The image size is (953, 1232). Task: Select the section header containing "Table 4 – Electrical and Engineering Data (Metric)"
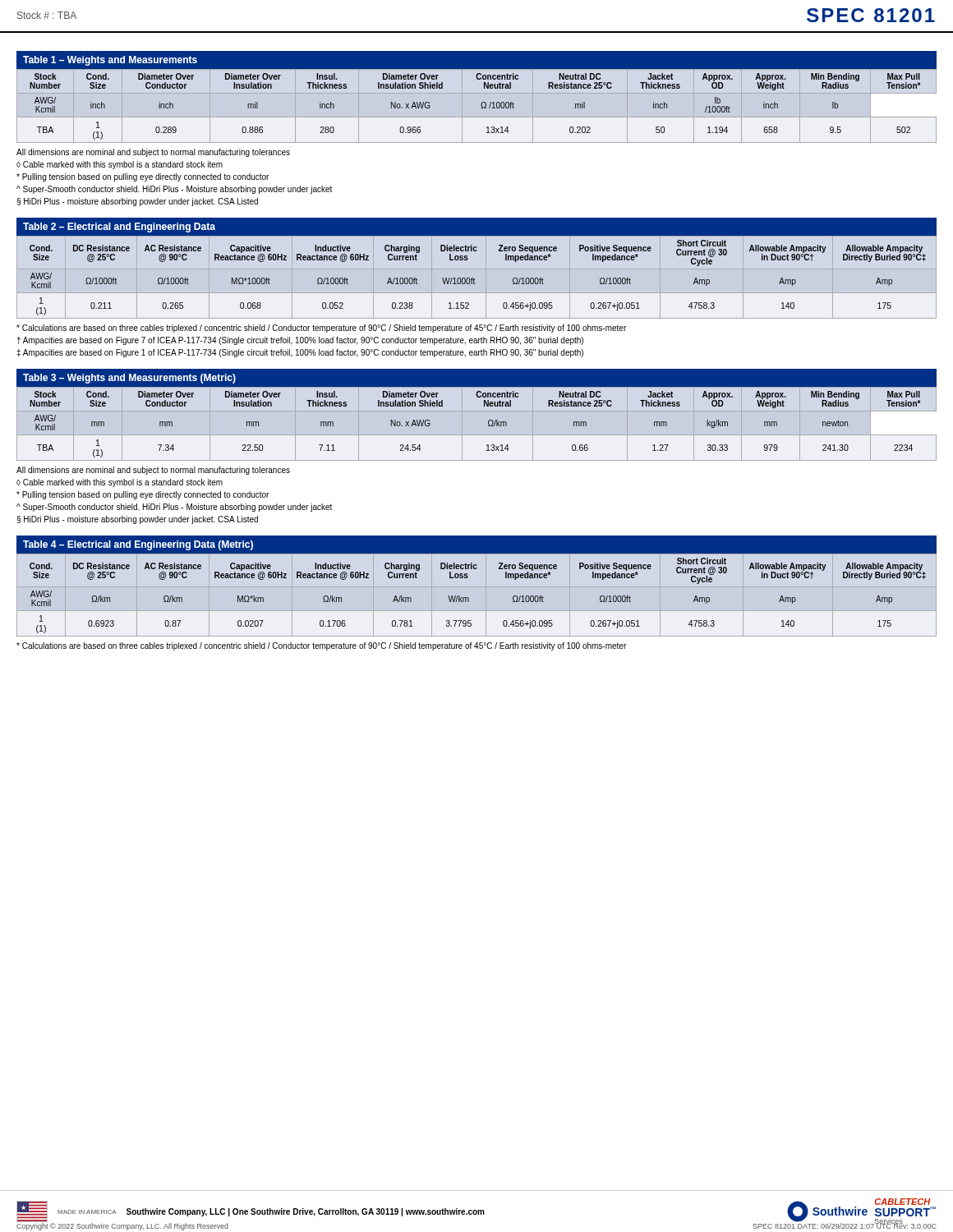point(138,545)
